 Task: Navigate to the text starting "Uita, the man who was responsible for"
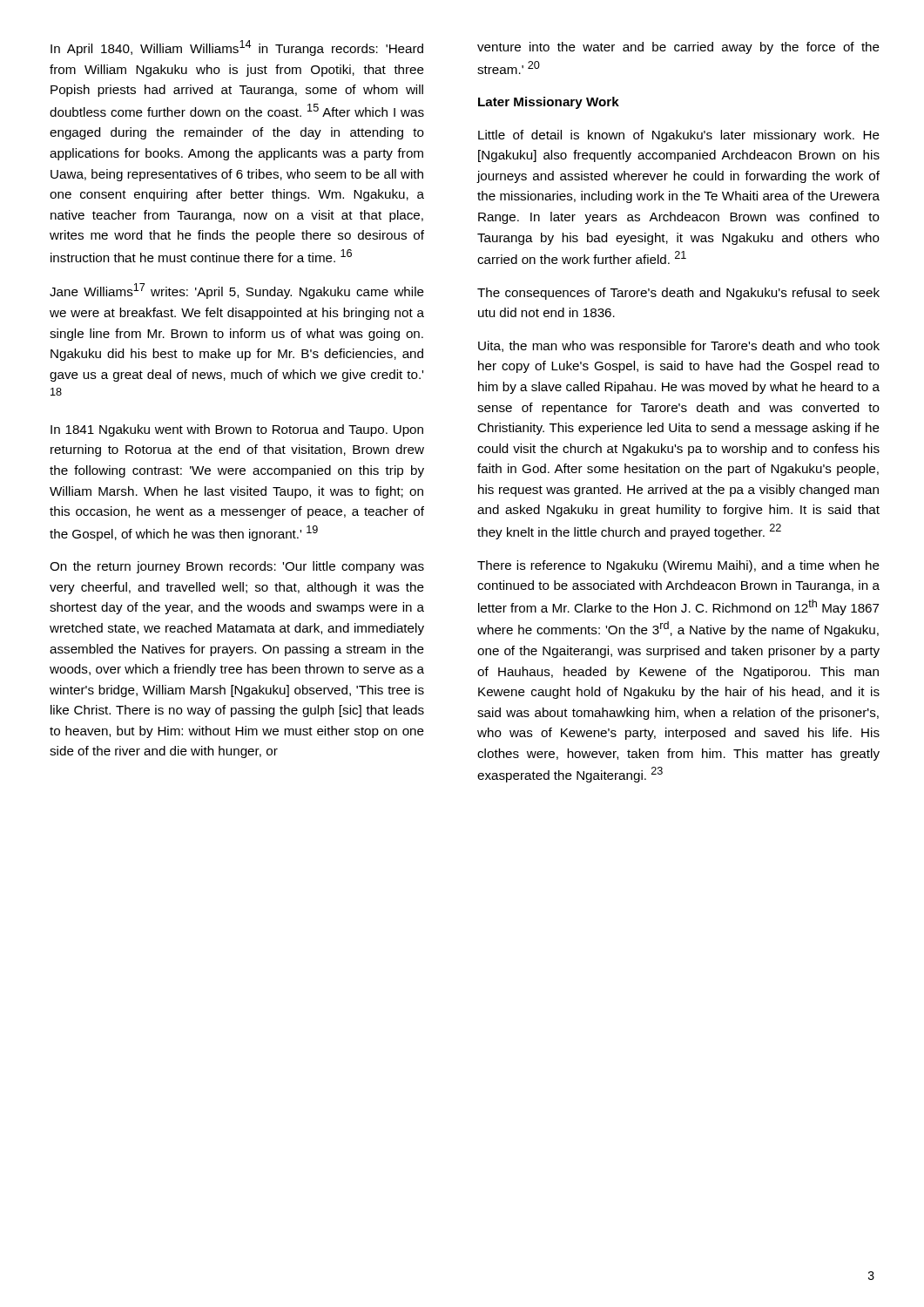(x=678, y=439)
